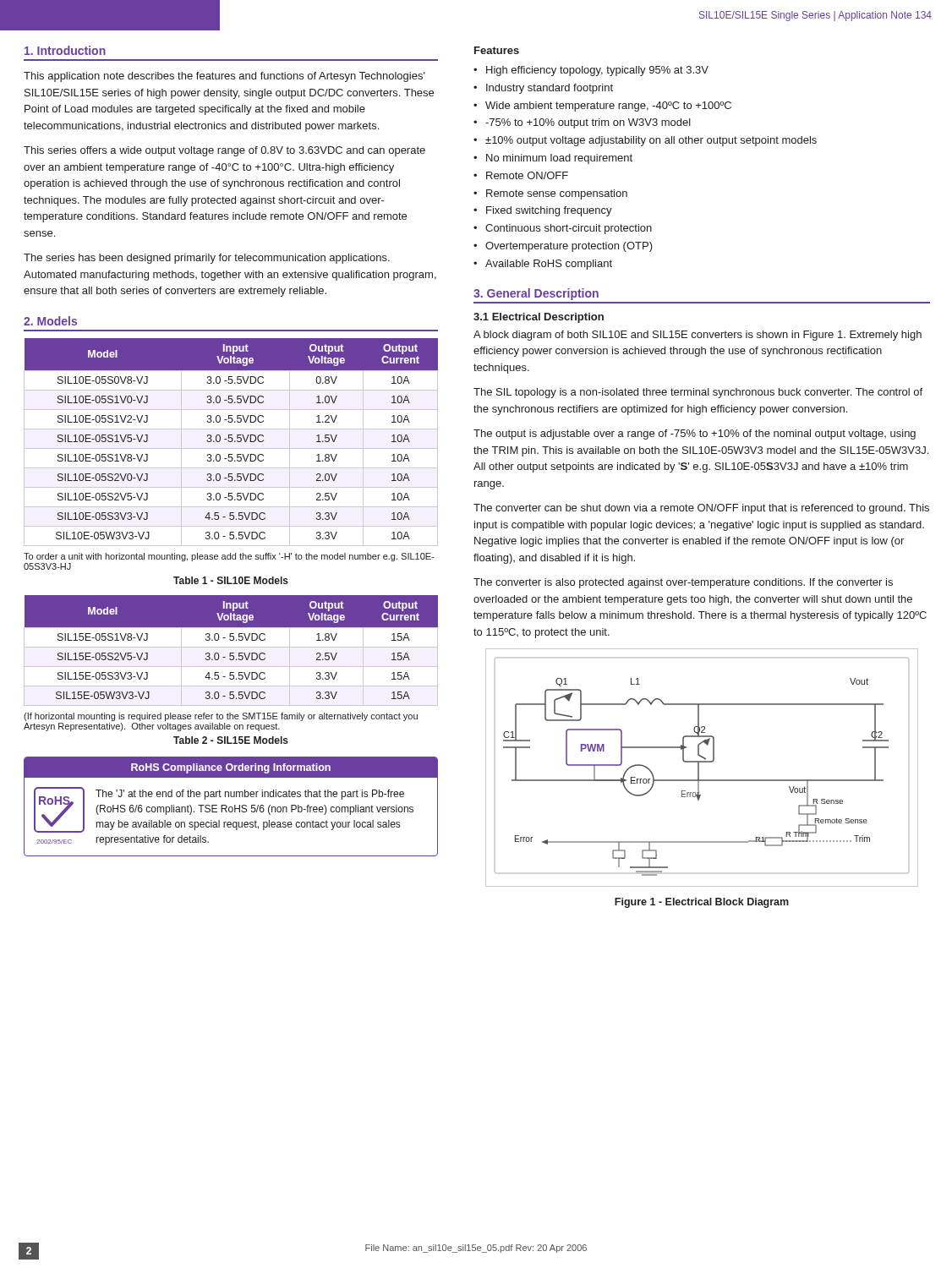Select the caption that says "Table 1 - SIL10E Models"
The image size is (952, 1268).
[231, 580]
